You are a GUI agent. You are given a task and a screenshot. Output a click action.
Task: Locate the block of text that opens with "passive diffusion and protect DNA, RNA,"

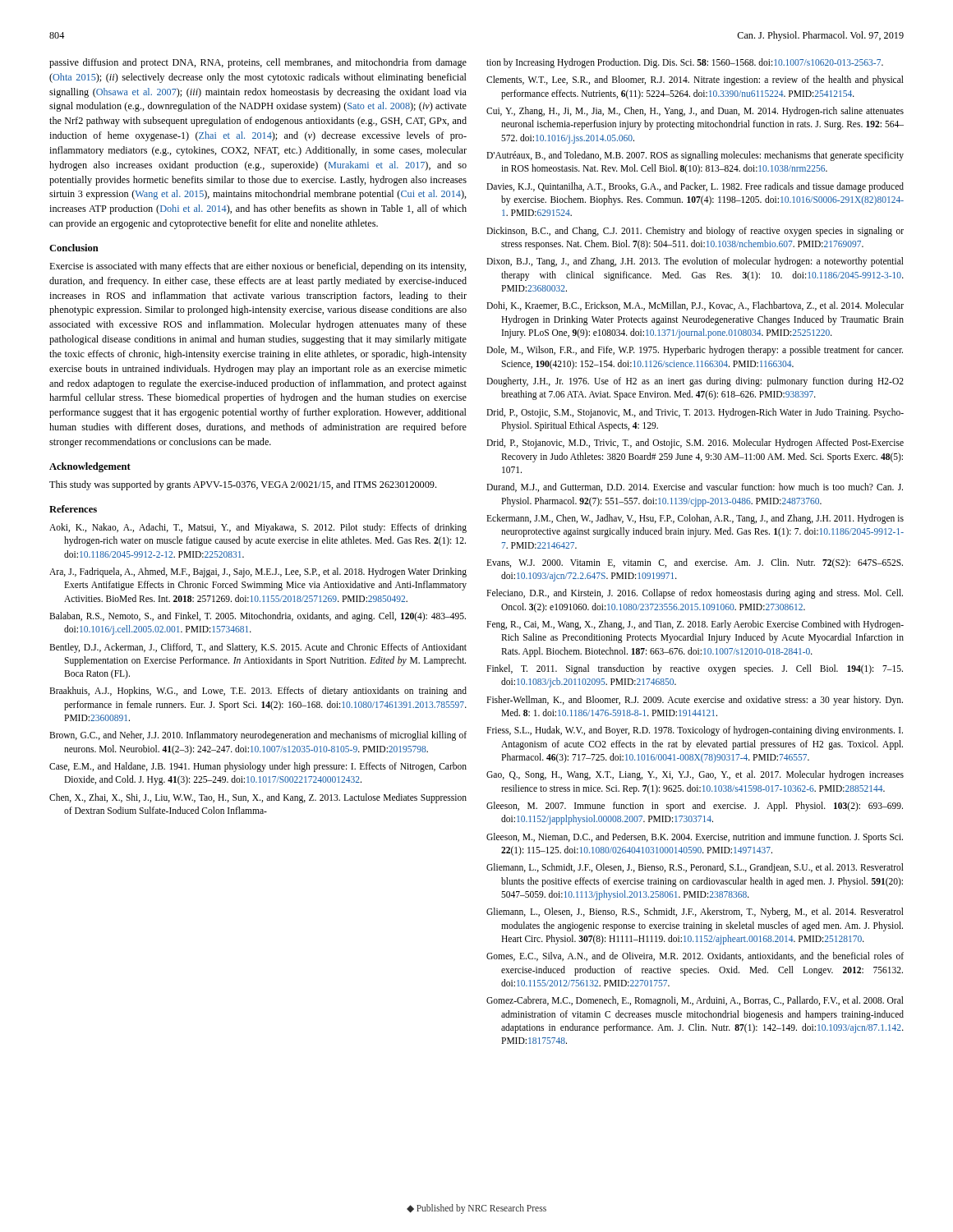click(258, 144)
